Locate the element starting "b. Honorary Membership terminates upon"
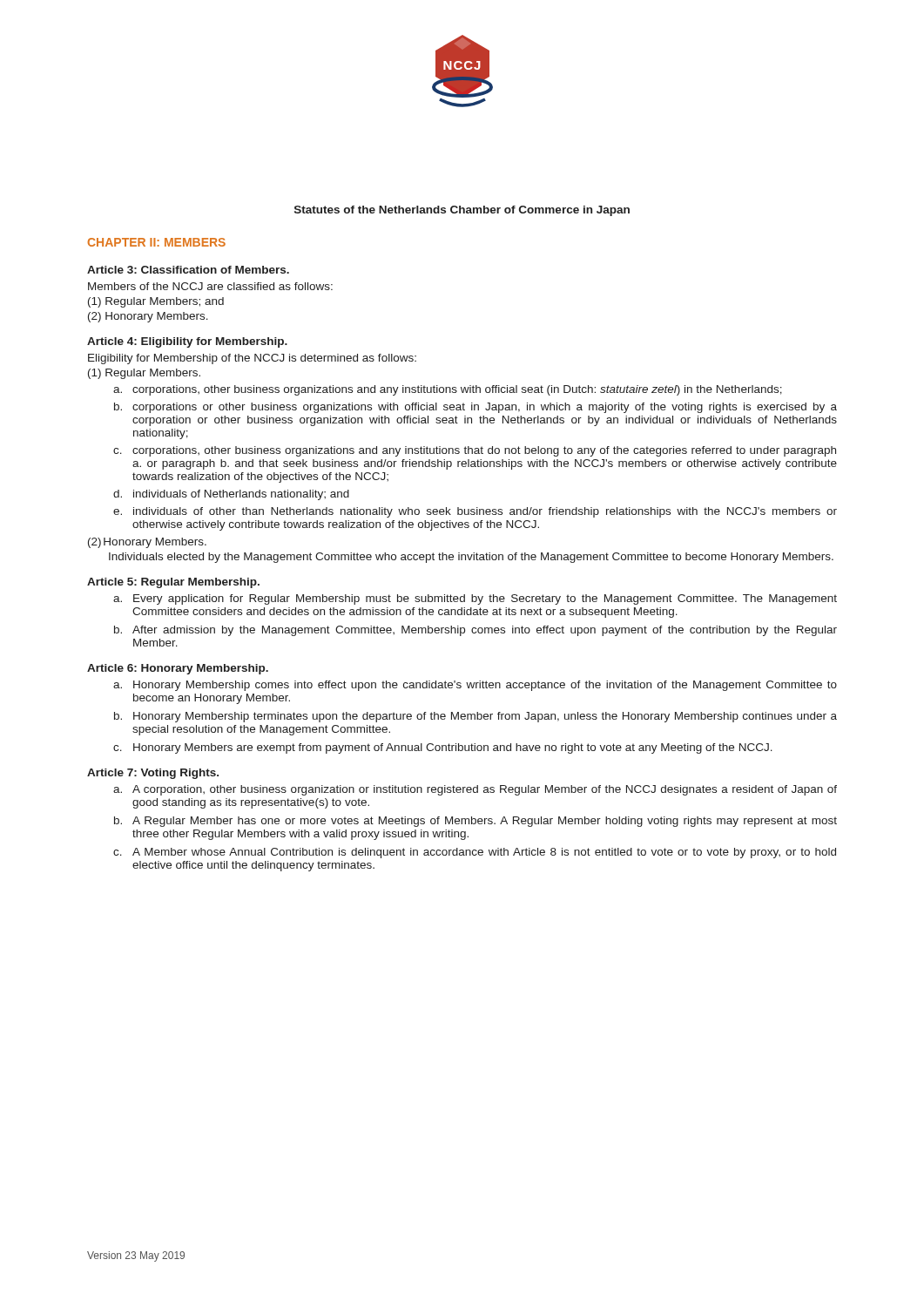 point(475,722)
